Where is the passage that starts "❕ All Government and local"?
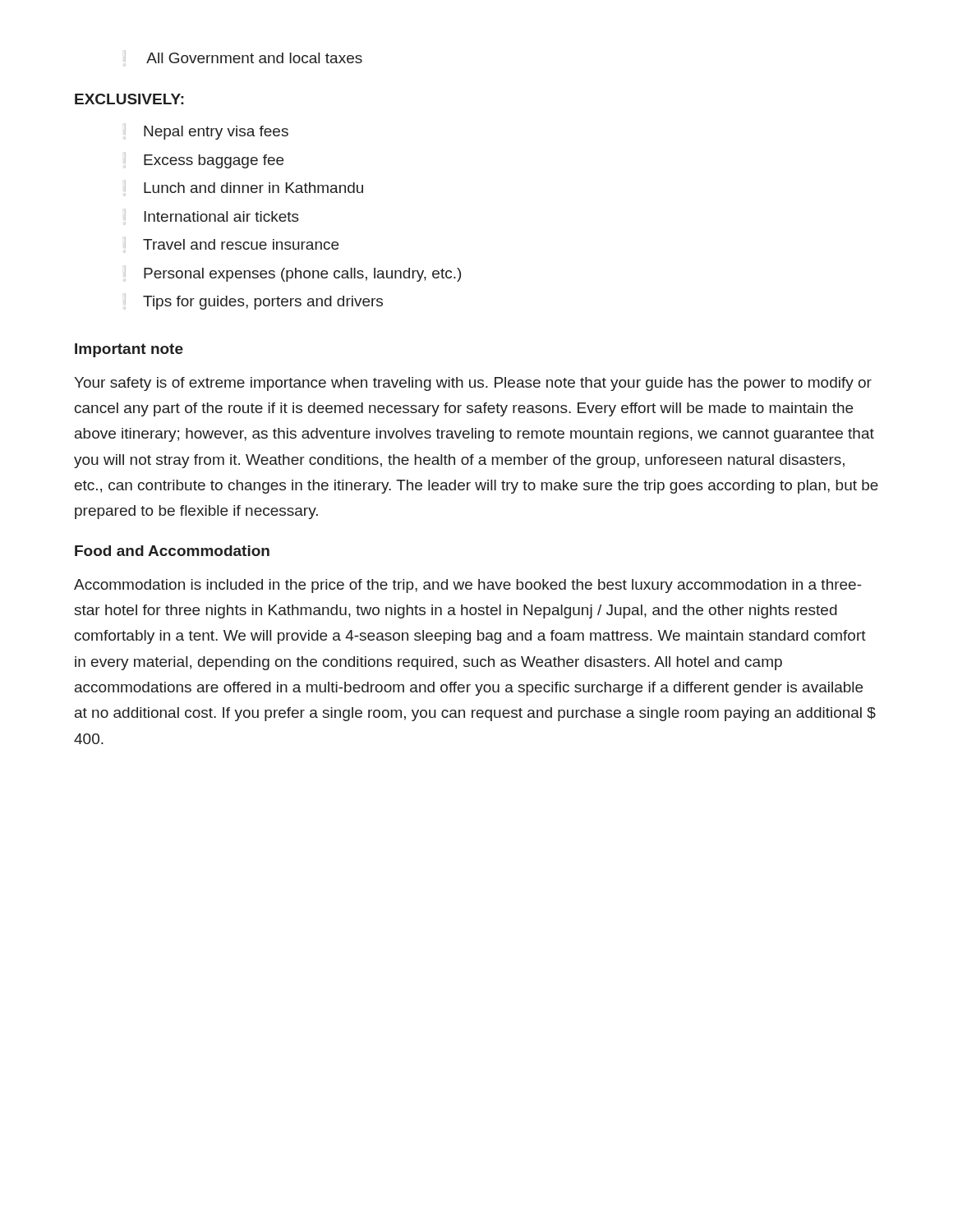The height and width of the screenshot is (1232, 953). point(239,58)
